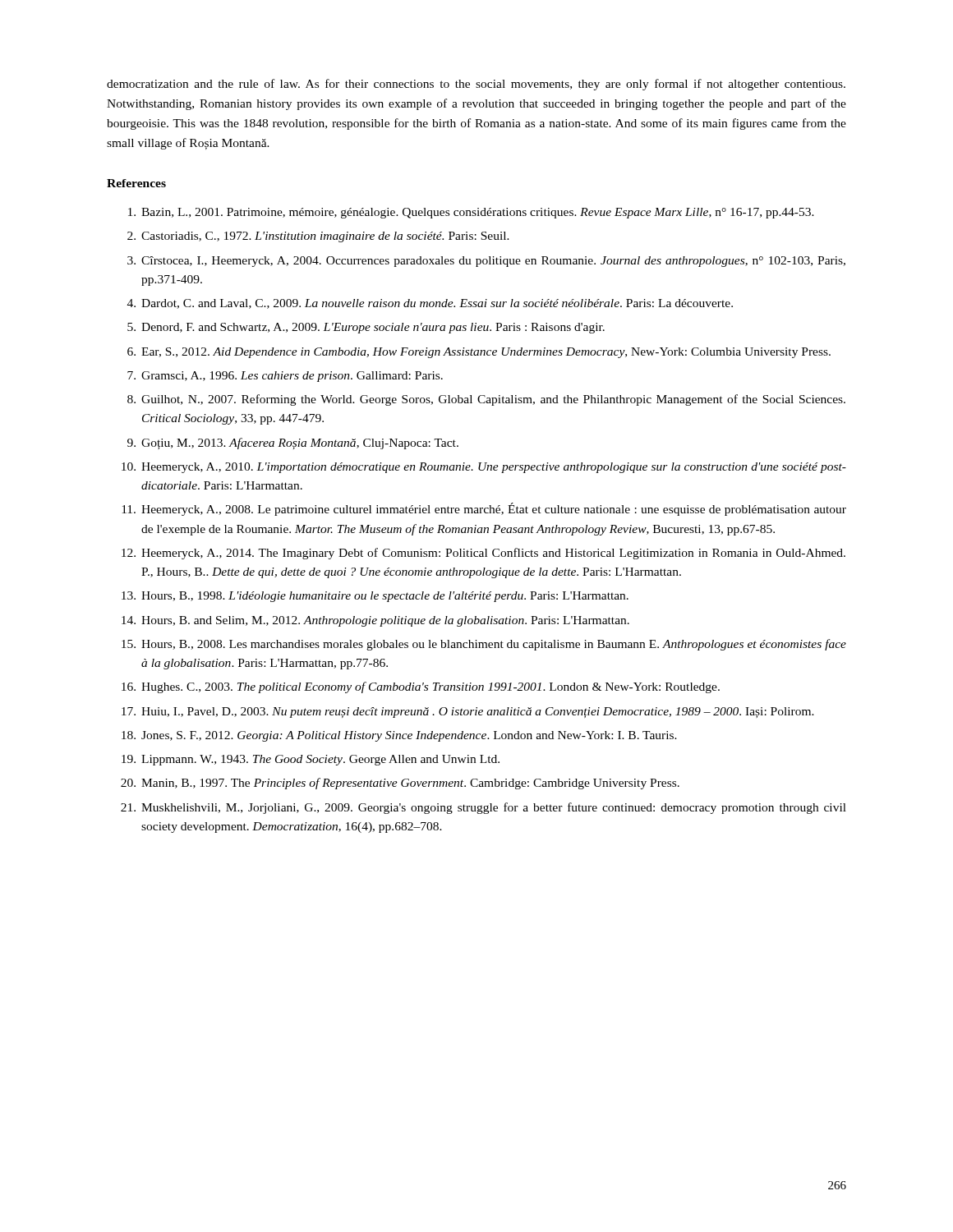Locate the block starting "15. Hours, B., 2008. Les marchandises morales"
The height and width of the screenshot is (1232, 953).
(x=476, y=653)
